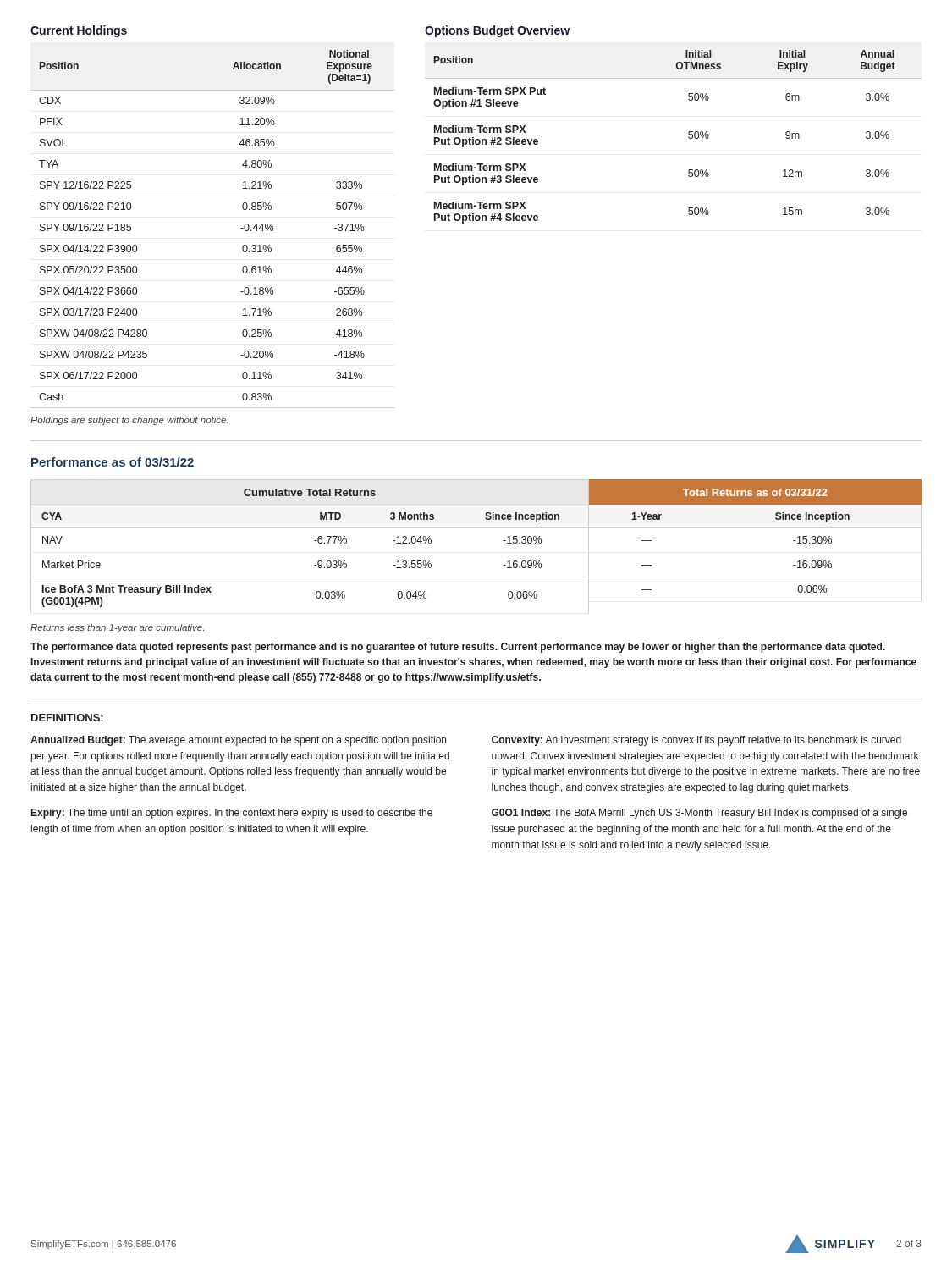Navigate to the element starting "Convexity: An investment strategy is convex if"
Screen dimensions: 1270x952
706,793
